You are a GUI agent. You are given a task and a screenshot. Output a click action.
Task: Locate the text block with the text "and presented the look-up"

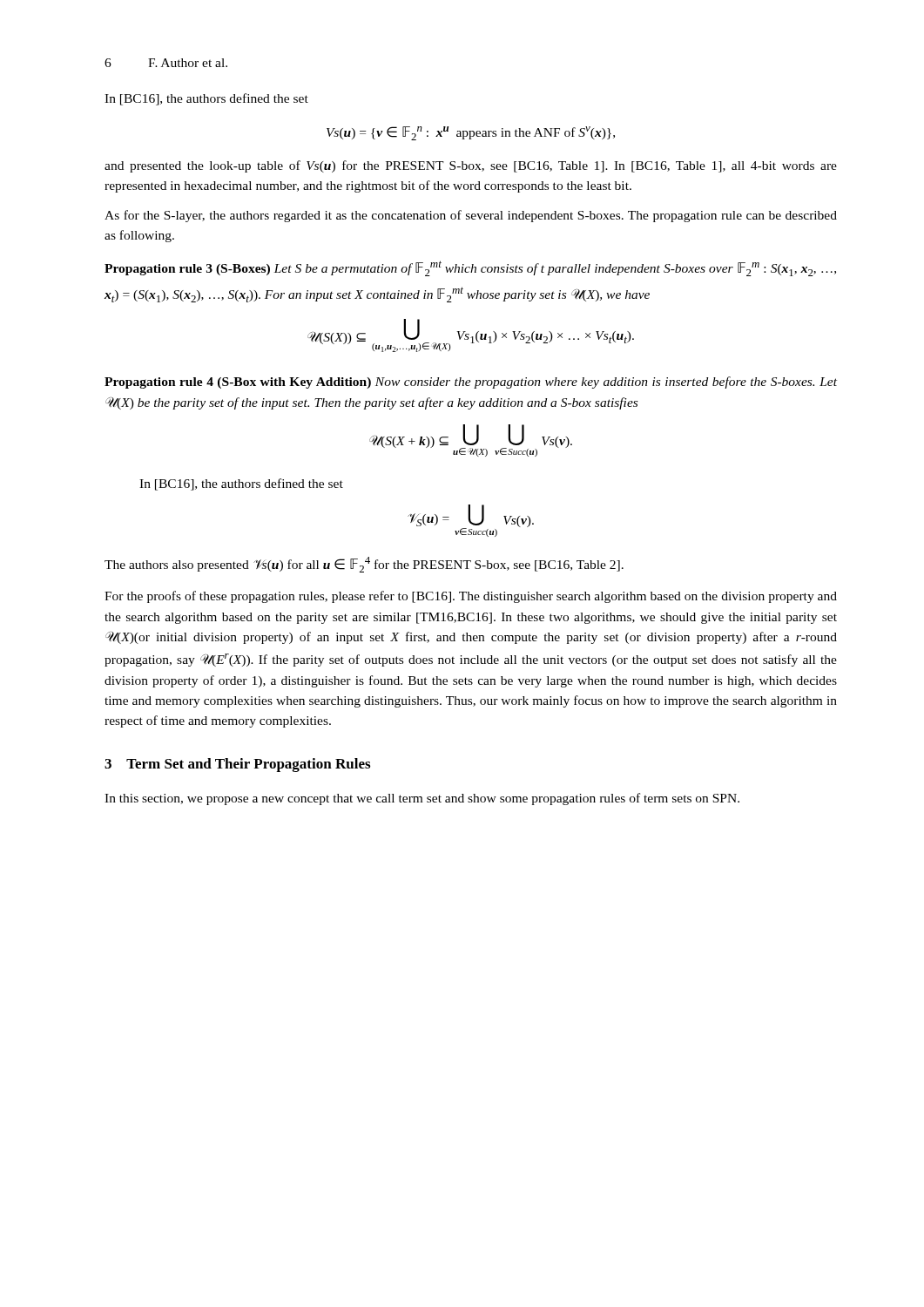click(471, 175)
